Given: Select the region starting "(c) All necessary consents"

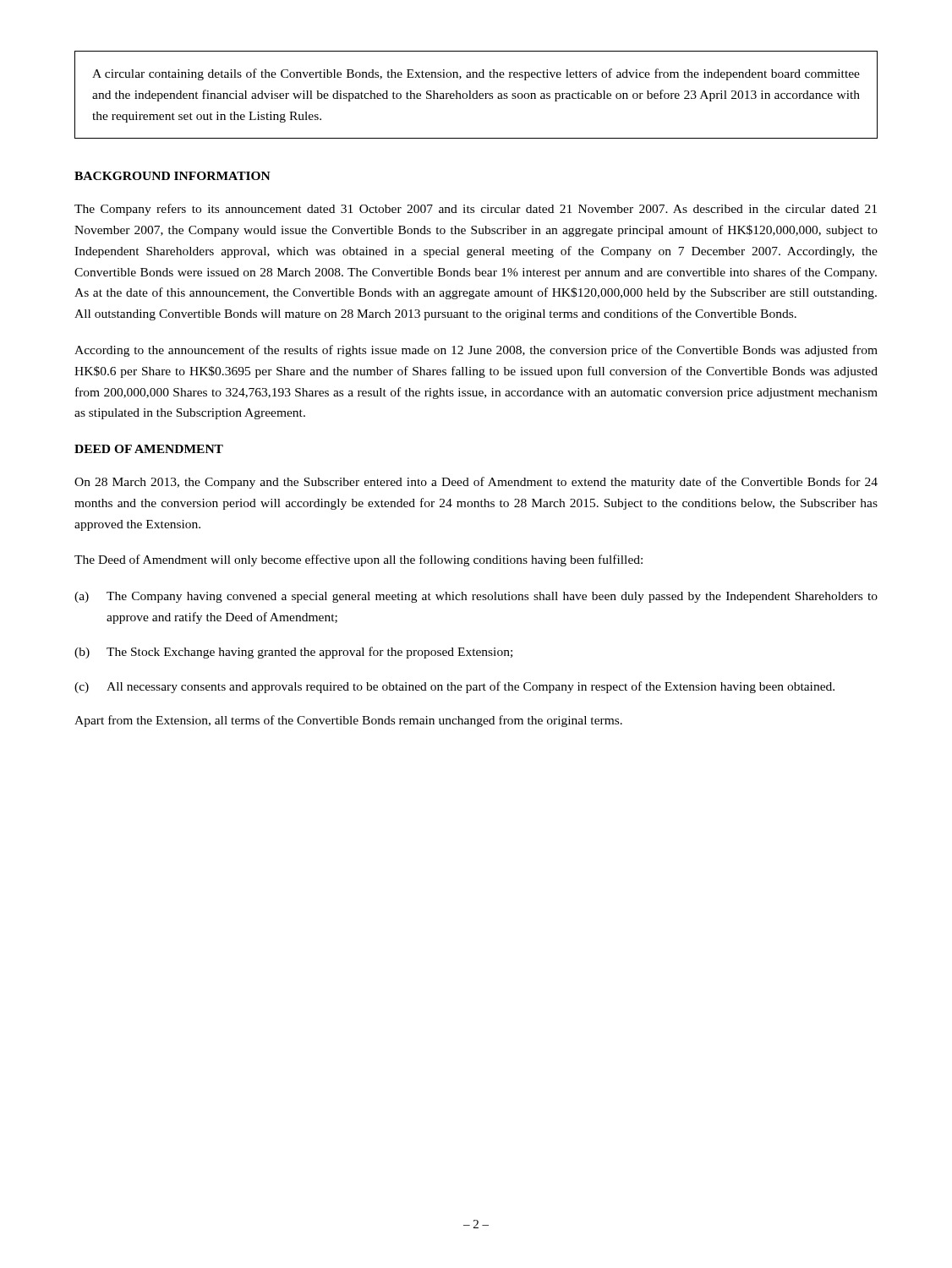Looking at the screenshot, I should pyautogui.click(x=476, y=686).
